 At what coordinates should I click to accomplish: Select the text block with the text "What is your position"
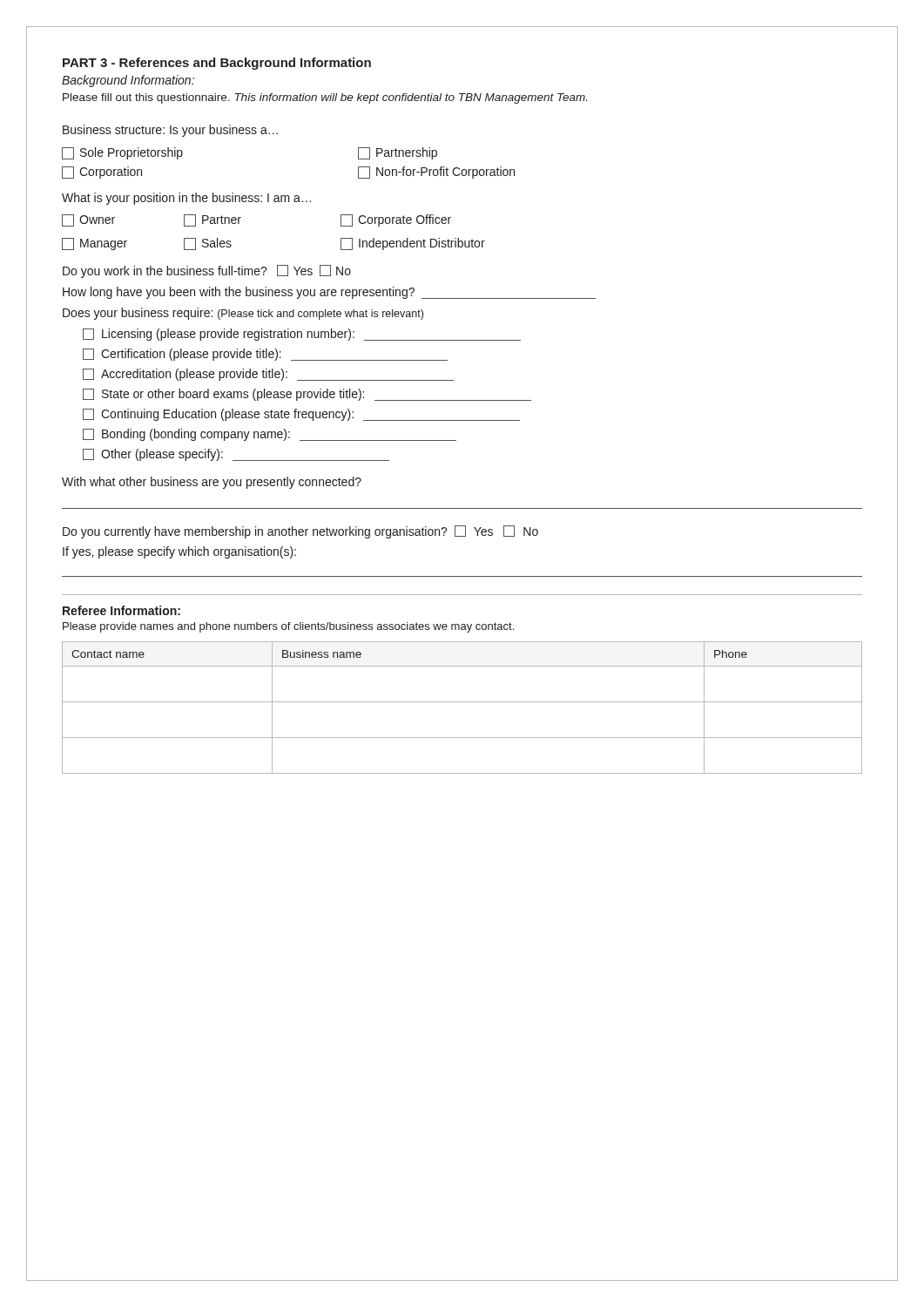click(x=187, y=198)
